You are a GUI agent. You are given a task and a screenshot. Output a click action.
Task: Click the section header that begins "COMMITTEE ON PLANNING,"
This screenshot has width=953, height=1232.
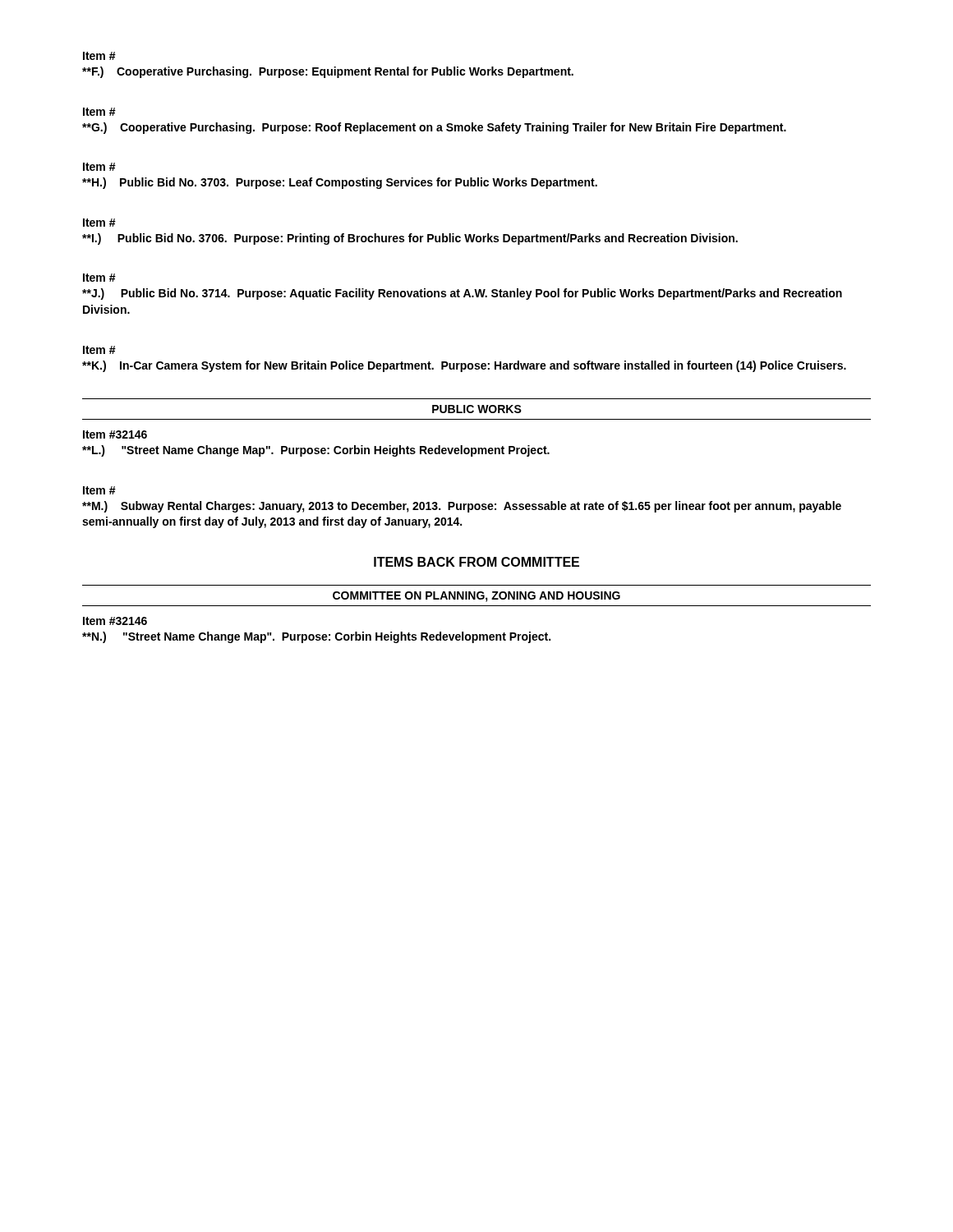pyautogui.click(x=476, y=595)
